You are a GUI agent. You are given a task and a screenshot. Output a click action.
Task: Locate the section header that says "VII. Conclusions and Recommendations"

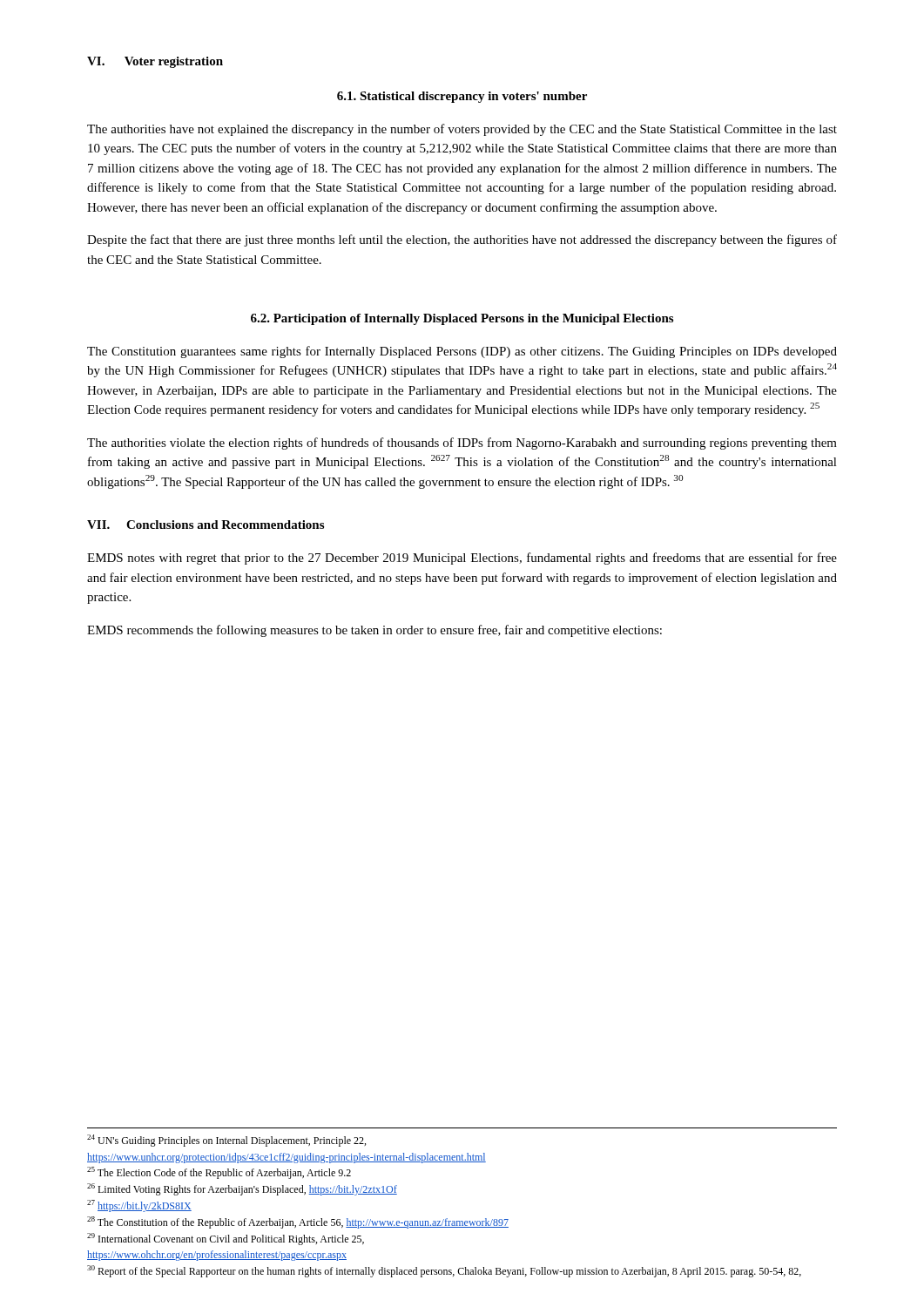coord(206,525)
